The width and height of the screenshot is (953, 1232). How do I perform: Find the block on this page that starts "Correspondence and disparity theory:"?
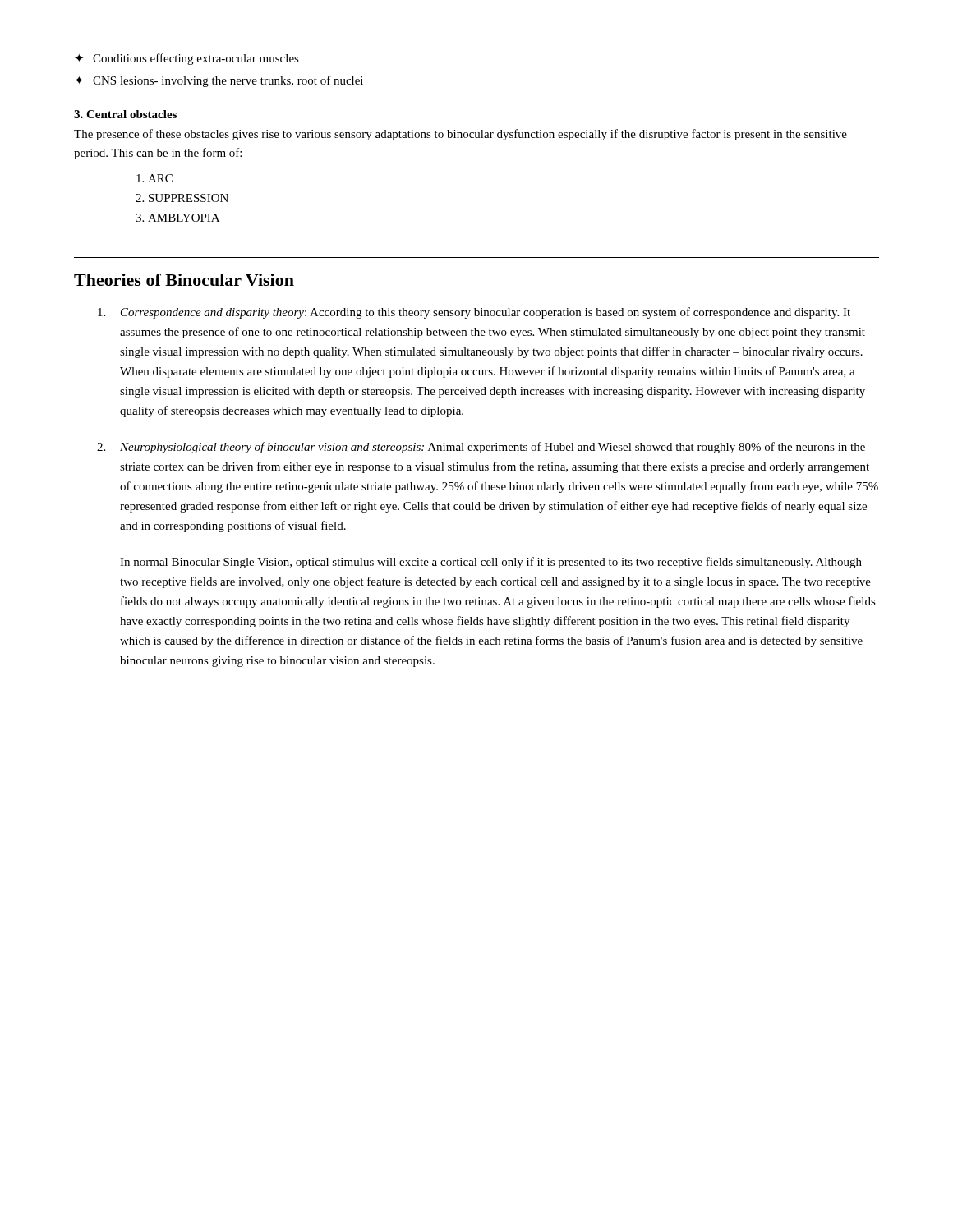488,361
